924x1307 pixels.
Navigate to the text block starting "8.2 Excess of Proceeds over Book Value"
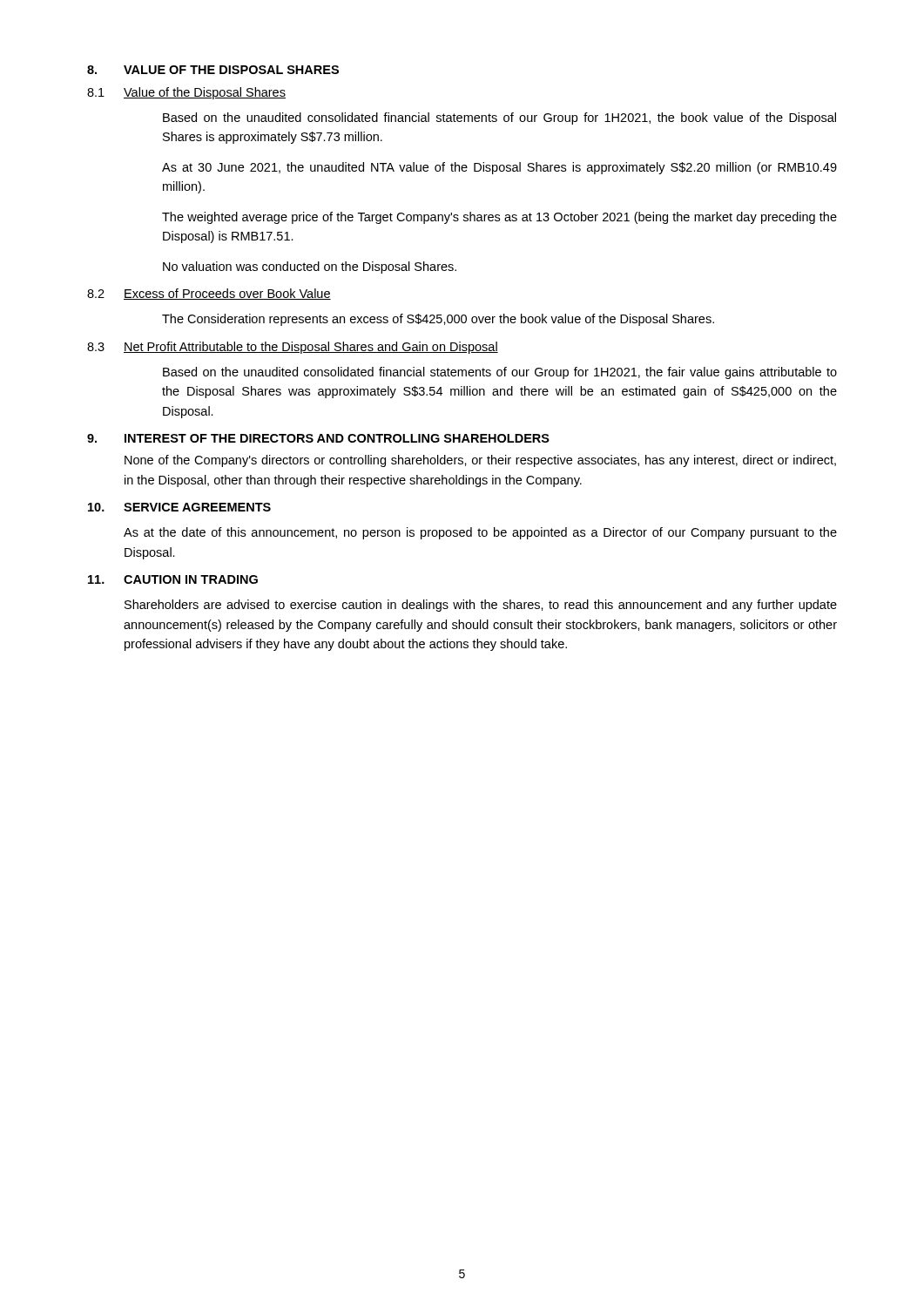pos(209,294)
